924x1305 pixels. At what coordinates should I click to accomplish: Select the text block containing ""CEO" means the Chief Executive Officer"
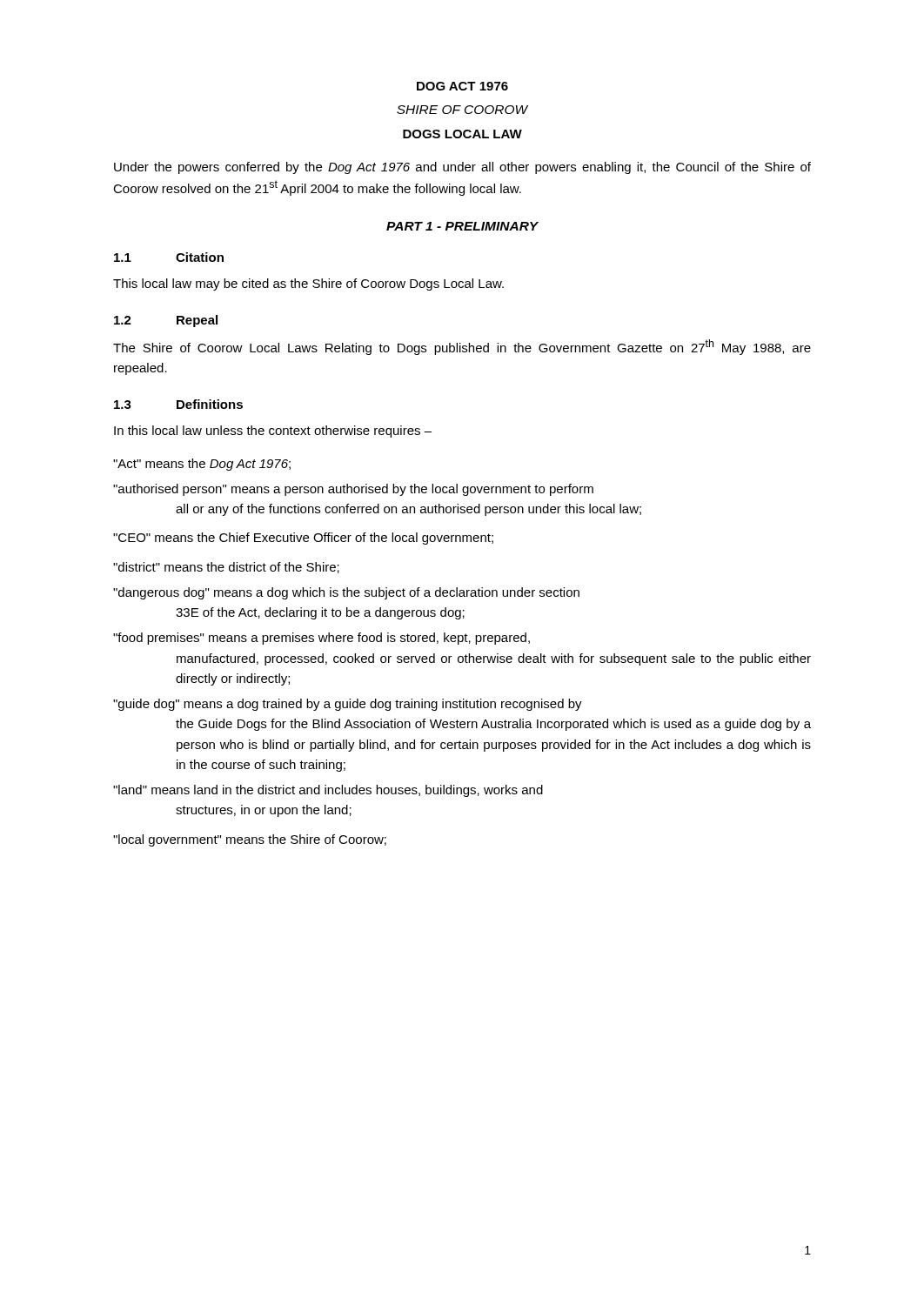pyautogui.click(x=462, y=538)
